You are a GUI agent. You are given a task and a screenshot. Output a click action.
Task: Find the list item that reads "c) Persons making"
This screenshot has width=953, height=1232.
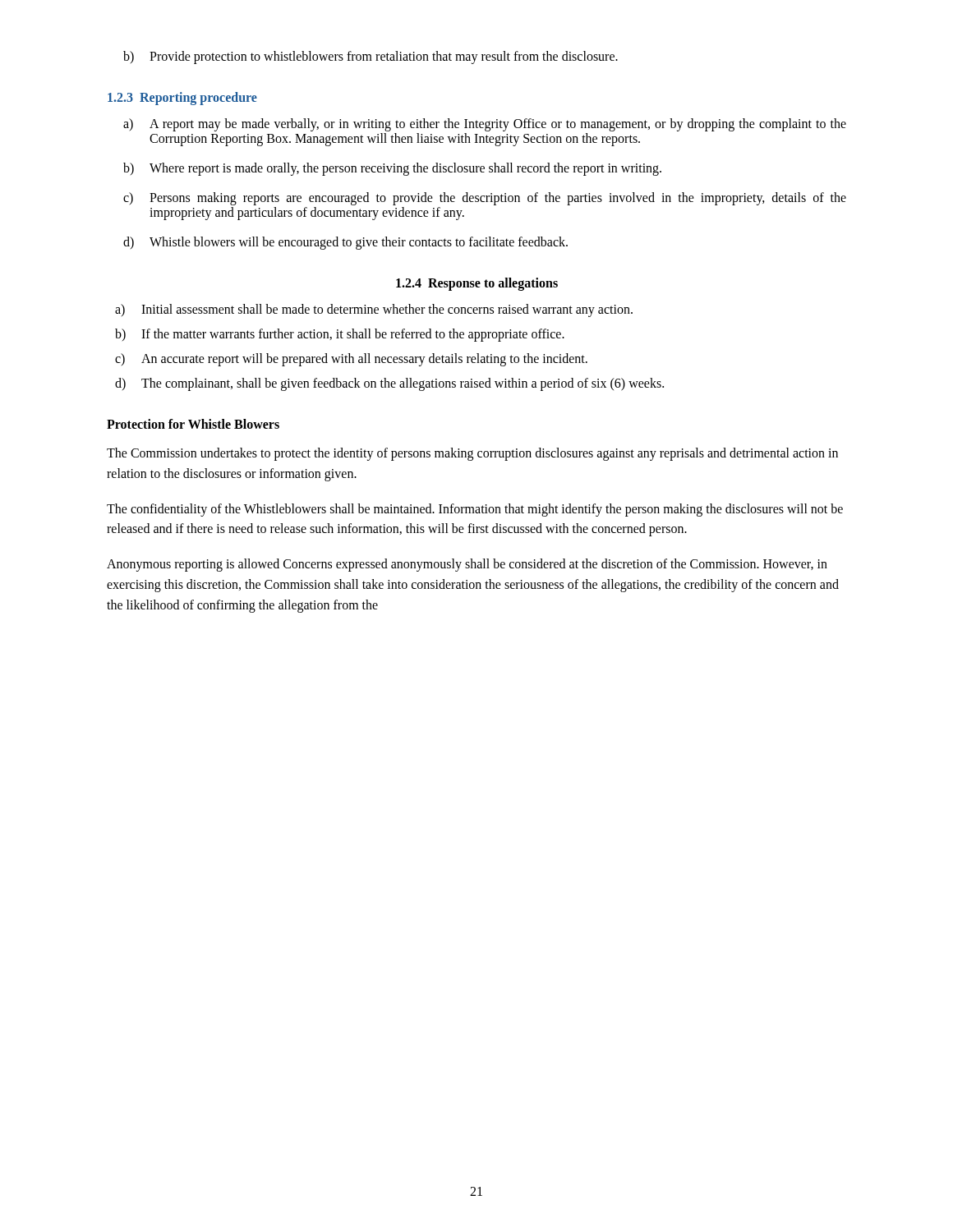485,205
